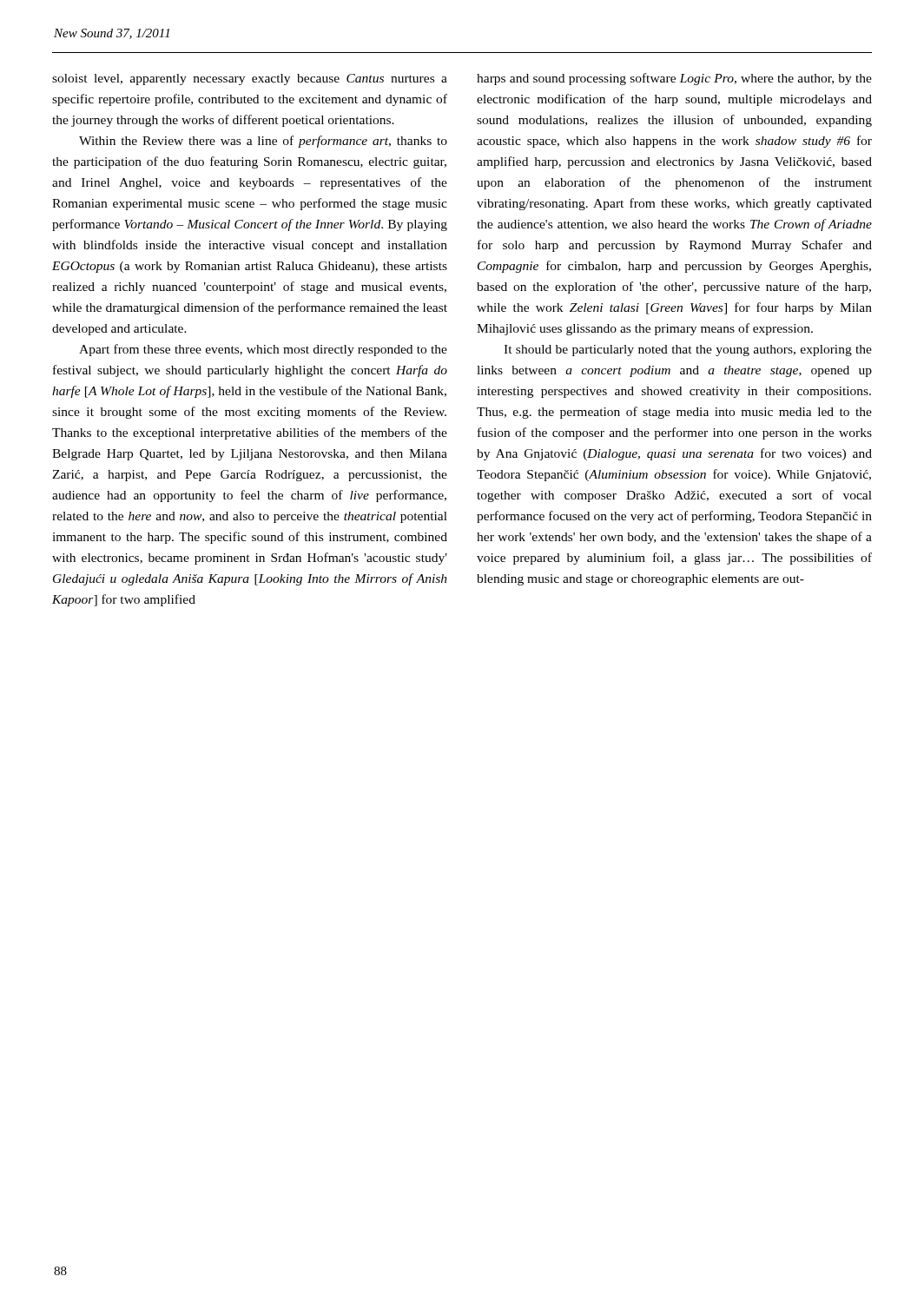Navigate to the region starting "harps and sound processing software Logic Pro,"
Image resolution: width=924 pixels, height=1303 pixels.
pos(674,329)
